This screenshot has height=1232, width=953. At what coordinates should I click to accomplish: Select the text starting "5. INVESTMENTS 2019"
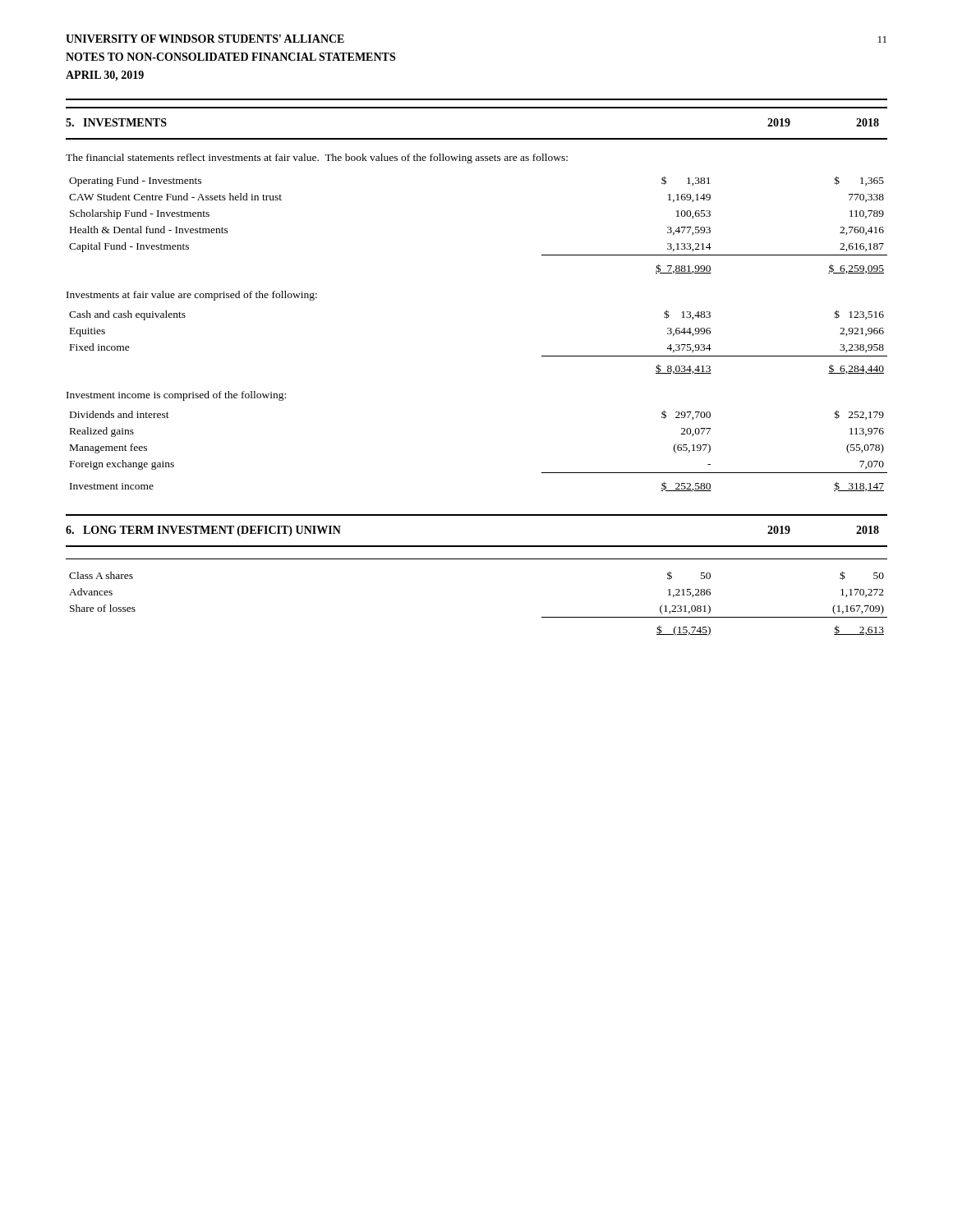tap(131, 123)
